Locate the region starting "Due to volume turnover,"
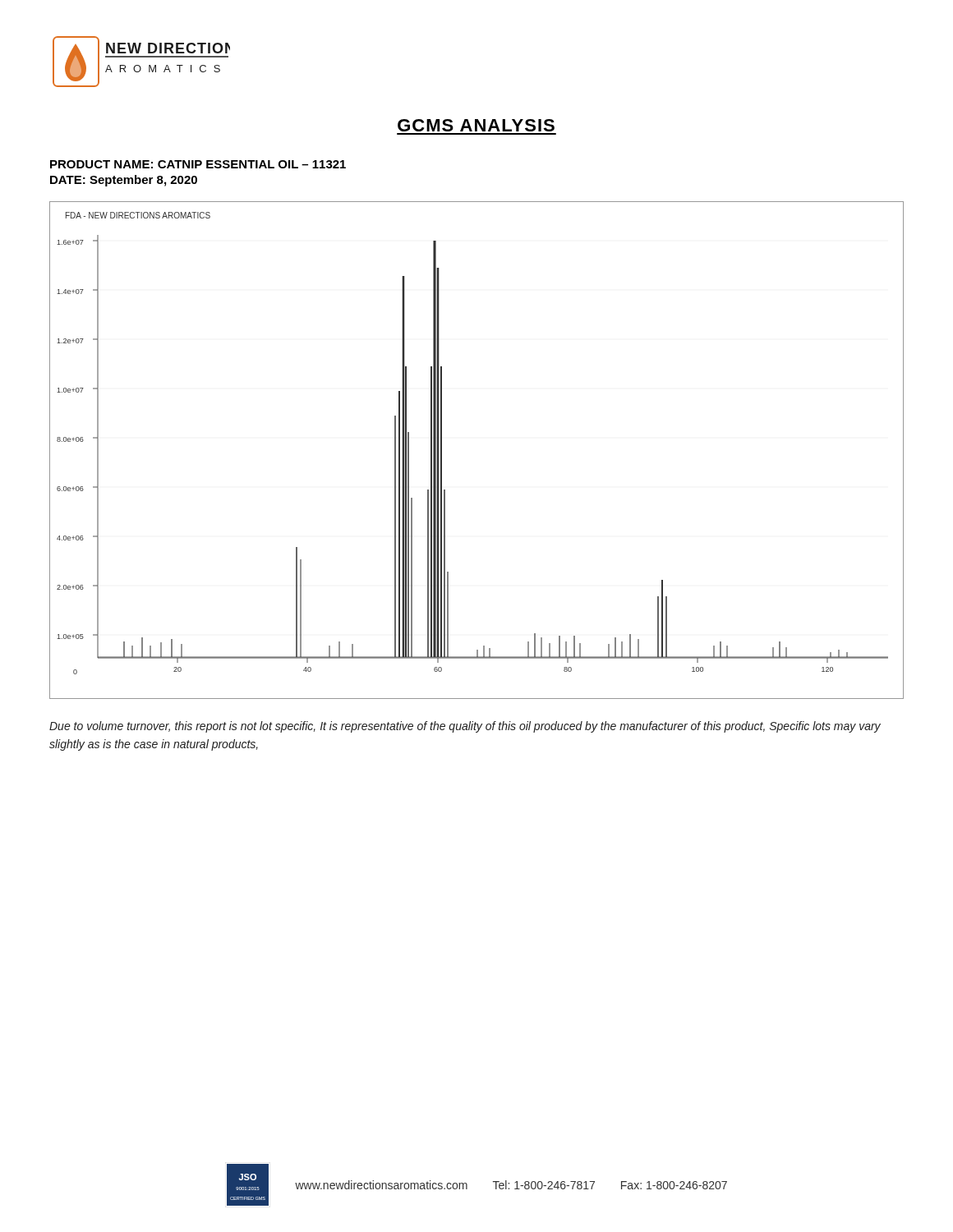Screen dimensions: 1232x953 pyautogui.click(x=465, y=735)
